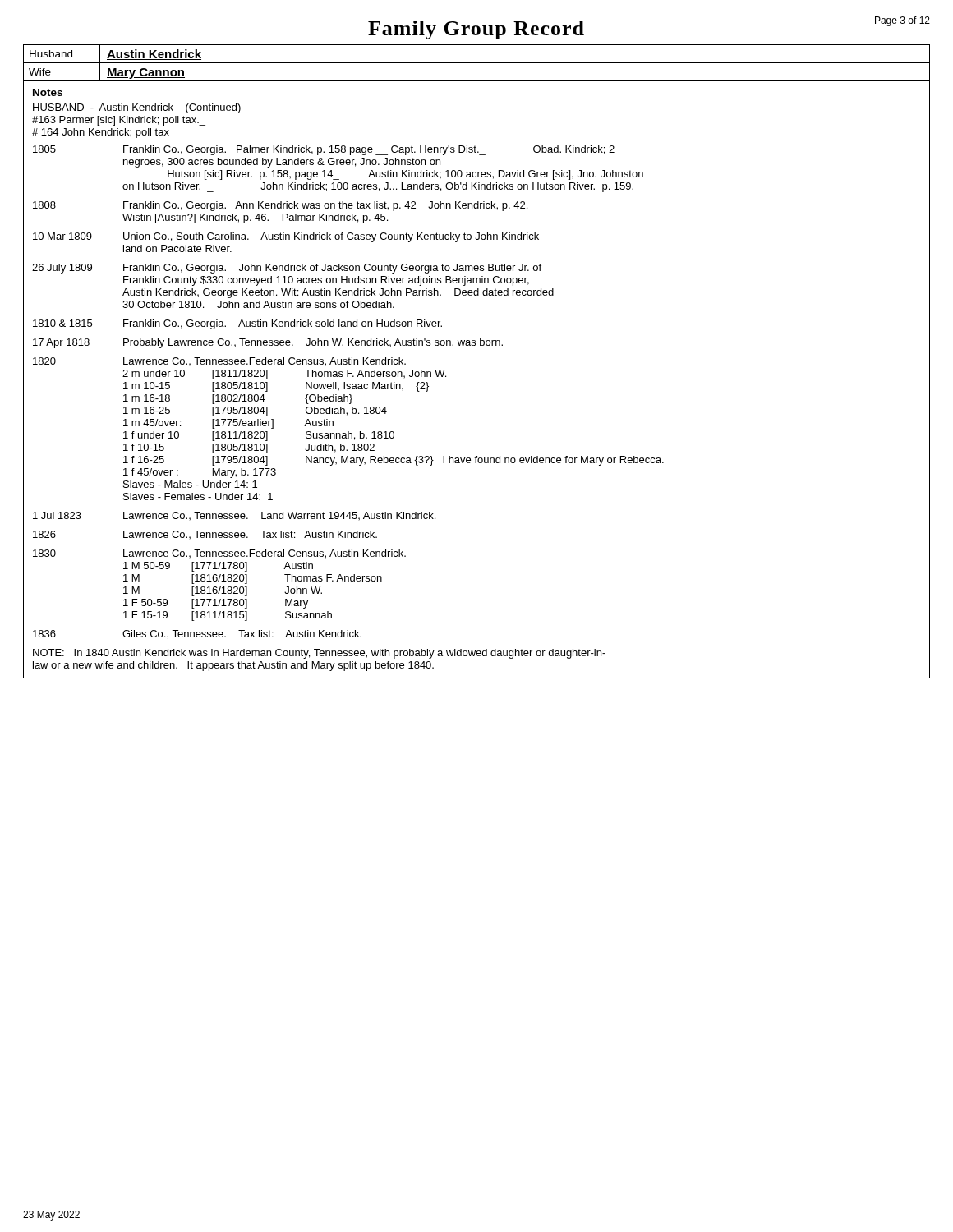Find the table that mentions "Austin Kendrick"
This screenshot has width=953, height=1232.
click(x=476, y=63)
